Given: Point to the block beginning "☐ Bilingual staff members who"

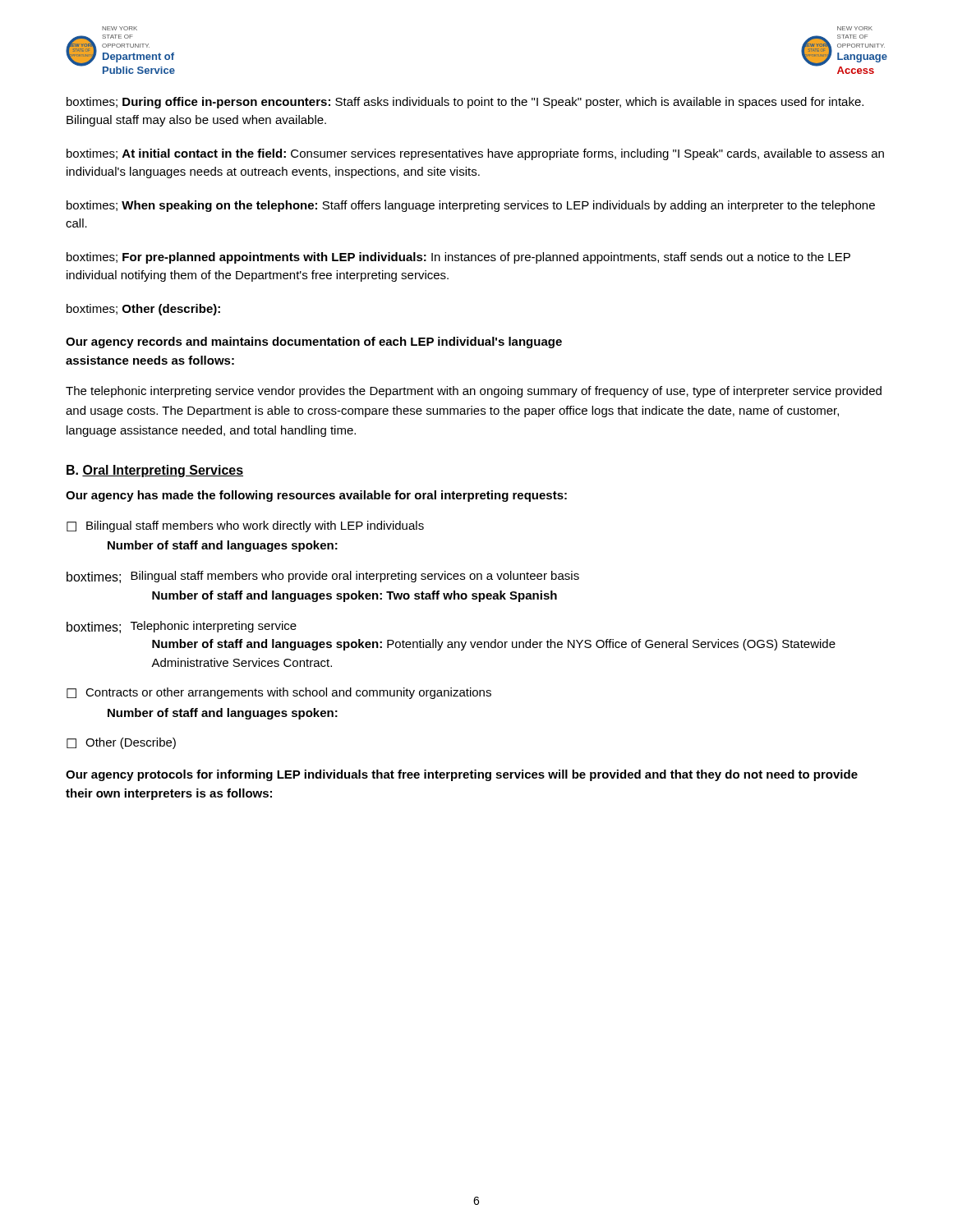Looking at the screenshot, I should (245, 526).
